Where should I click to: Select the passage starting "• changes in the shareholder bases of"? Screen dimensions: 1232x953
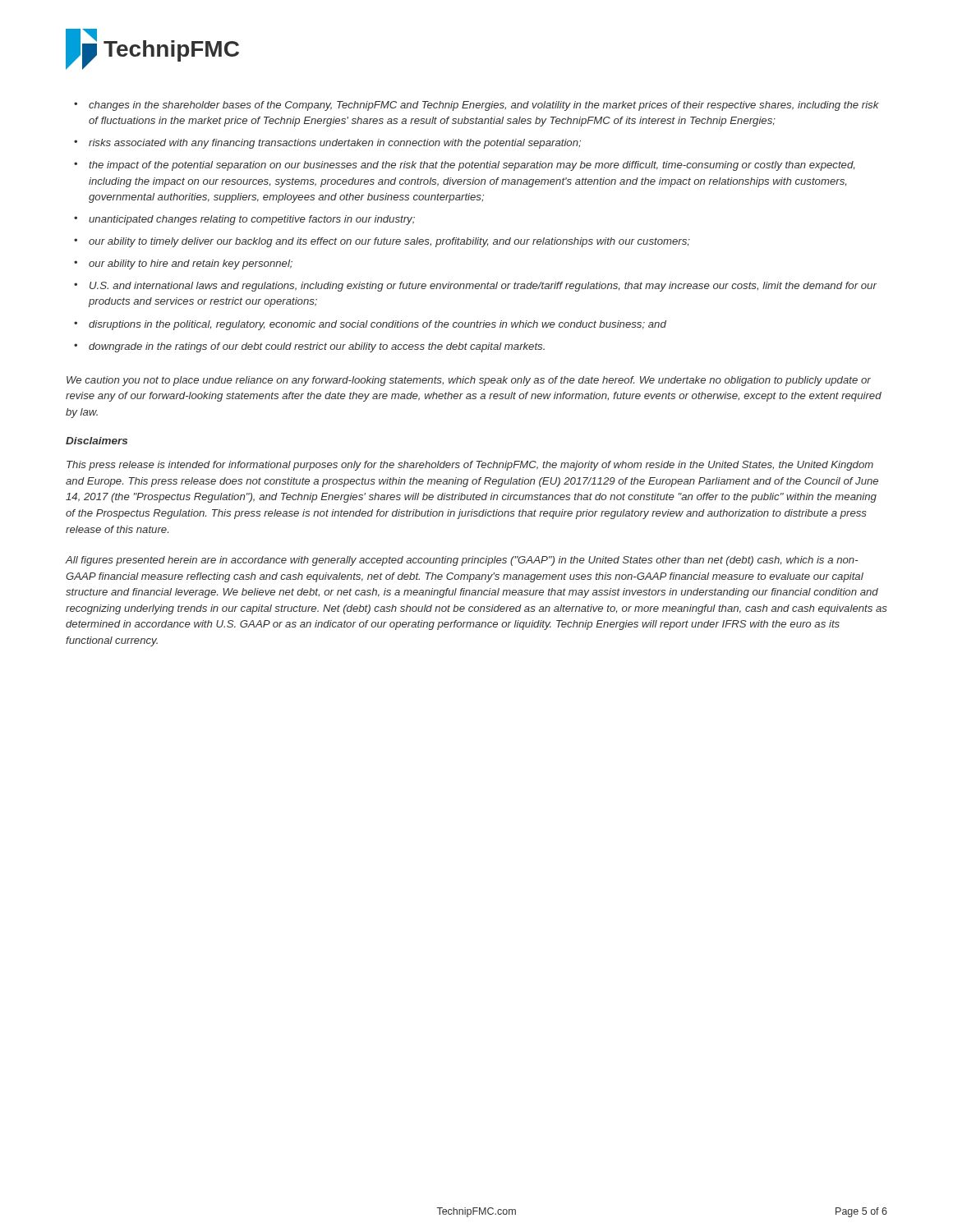481,113
